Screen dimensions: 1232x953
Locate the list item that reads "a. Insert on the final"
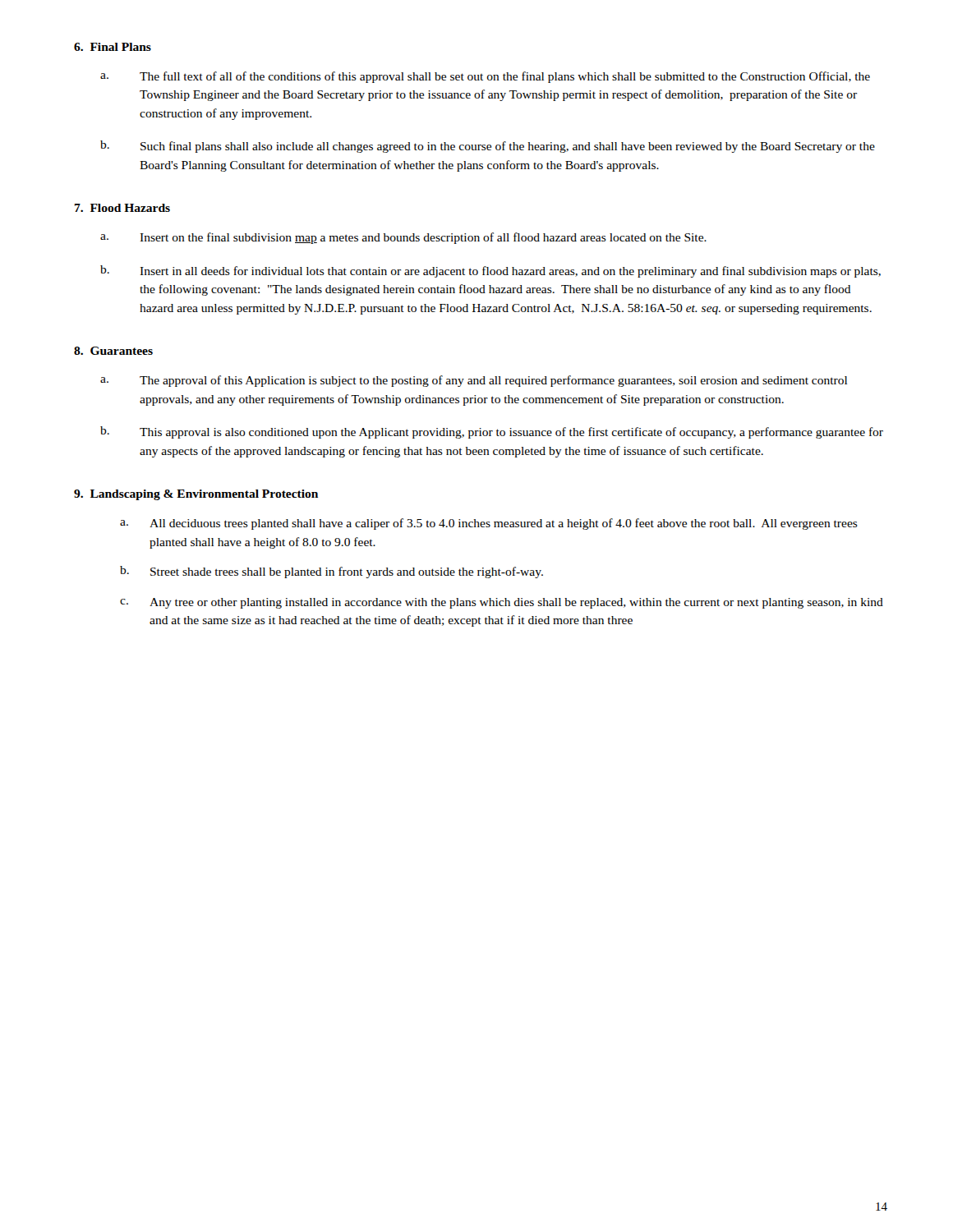coord(494,238)
